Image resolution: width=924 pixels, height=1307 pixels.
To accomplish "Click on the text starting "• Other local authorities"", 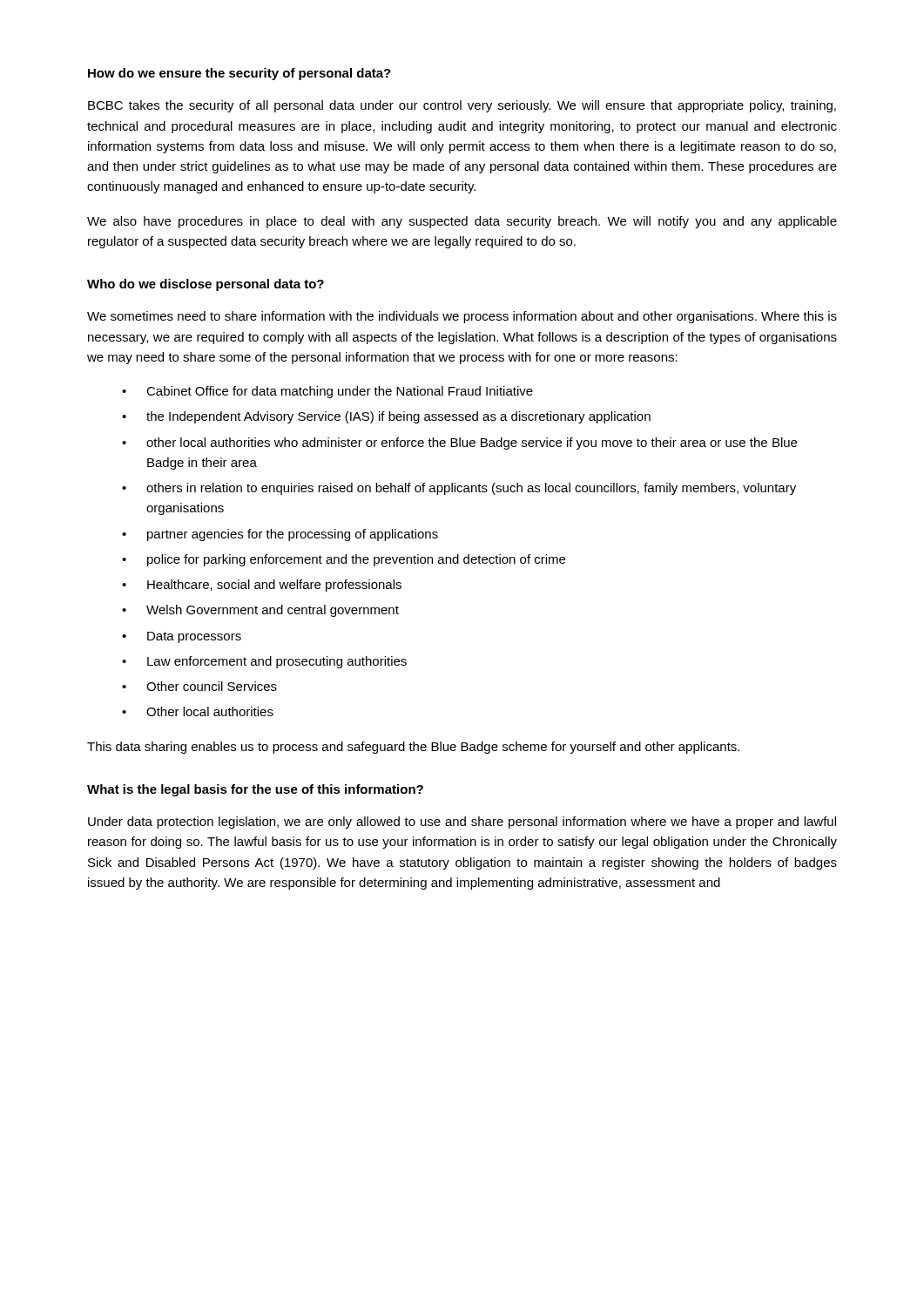I will pyautogui.click(x=198, y=711).
